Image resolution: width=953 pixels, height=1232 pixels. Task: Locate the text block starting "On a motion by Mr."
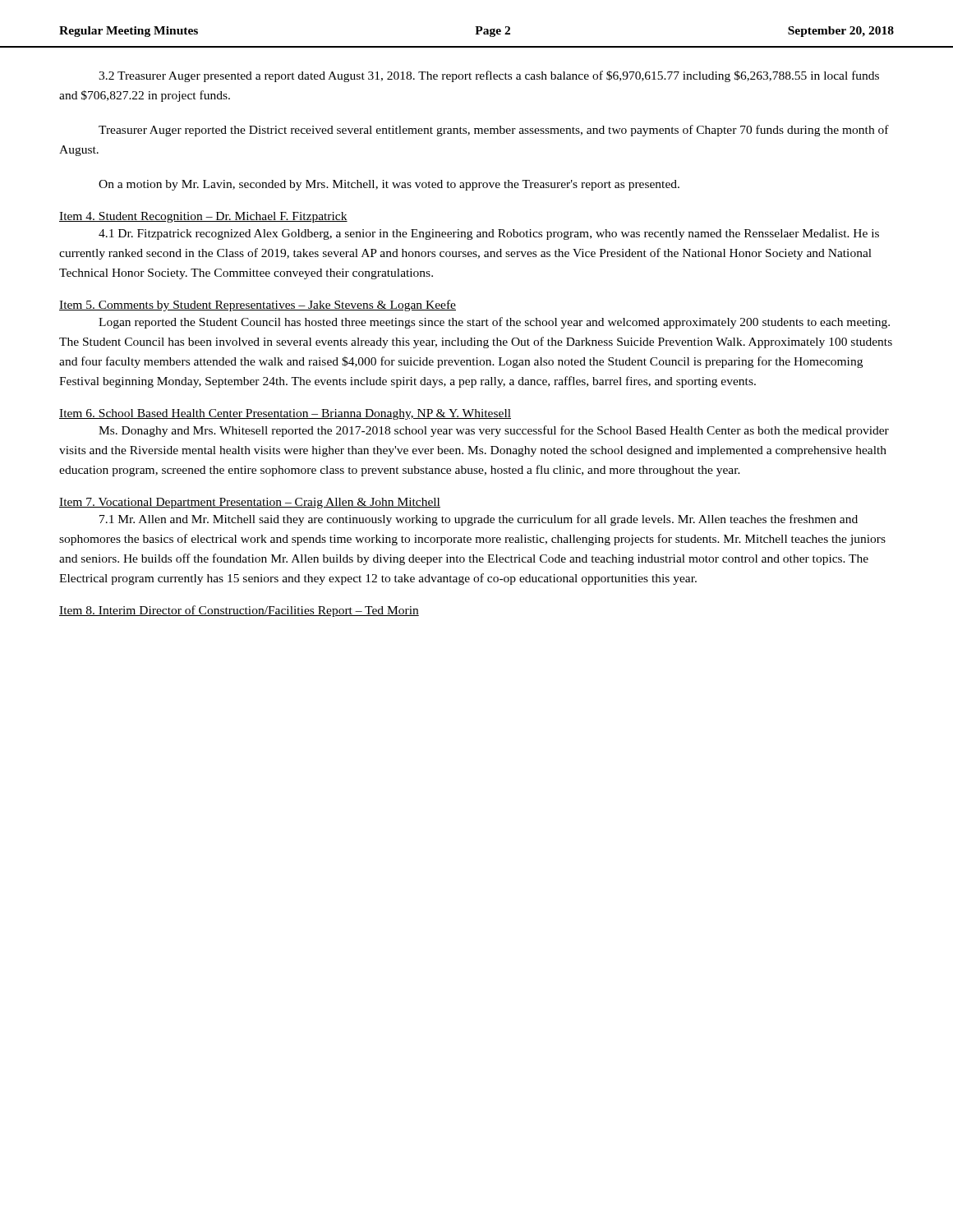click(x=476, y=184)
